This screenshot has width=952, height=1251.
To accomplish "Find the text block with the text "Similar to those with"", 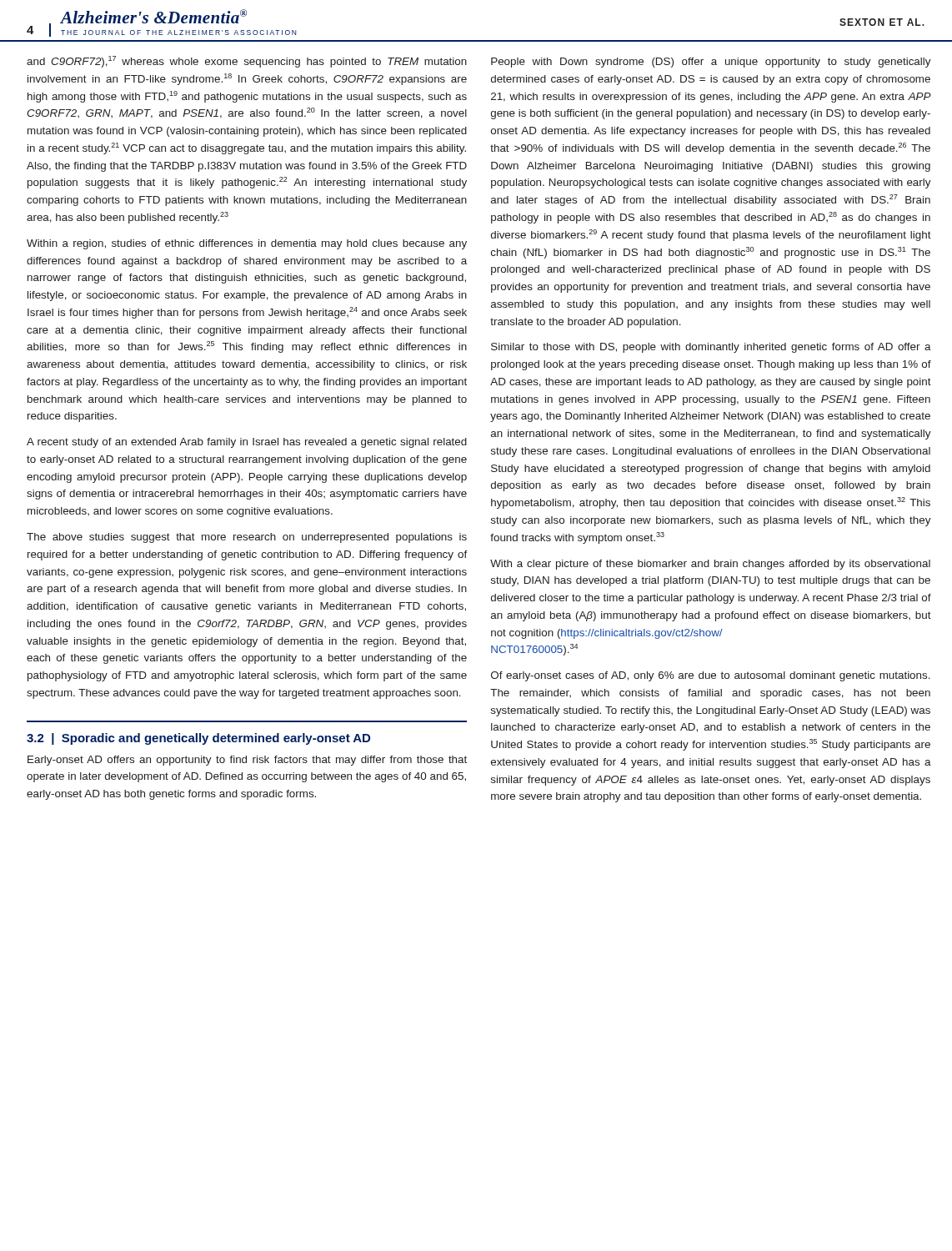I will coord(711,443).
